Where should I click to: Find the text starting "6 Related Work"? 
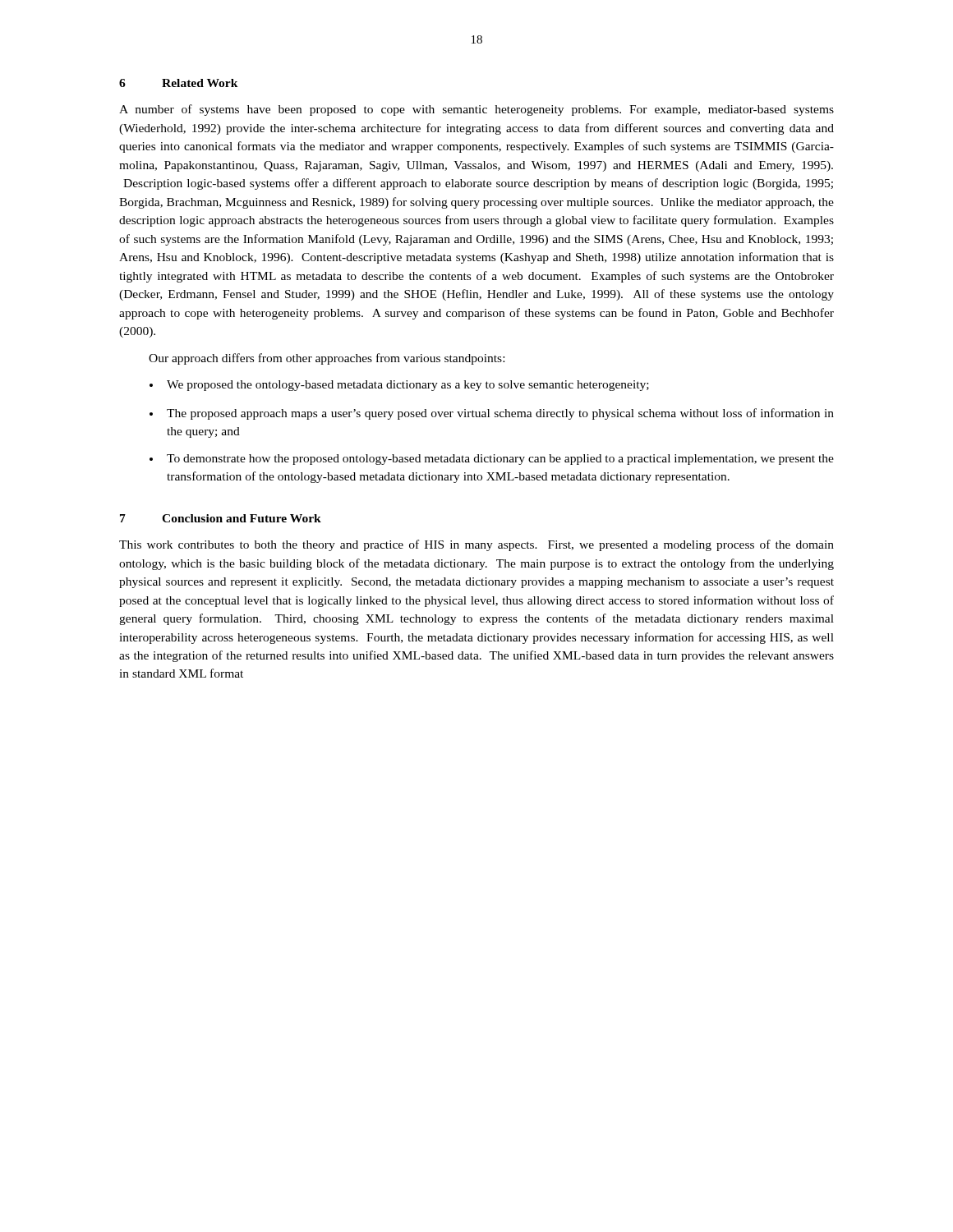[178, 83]
